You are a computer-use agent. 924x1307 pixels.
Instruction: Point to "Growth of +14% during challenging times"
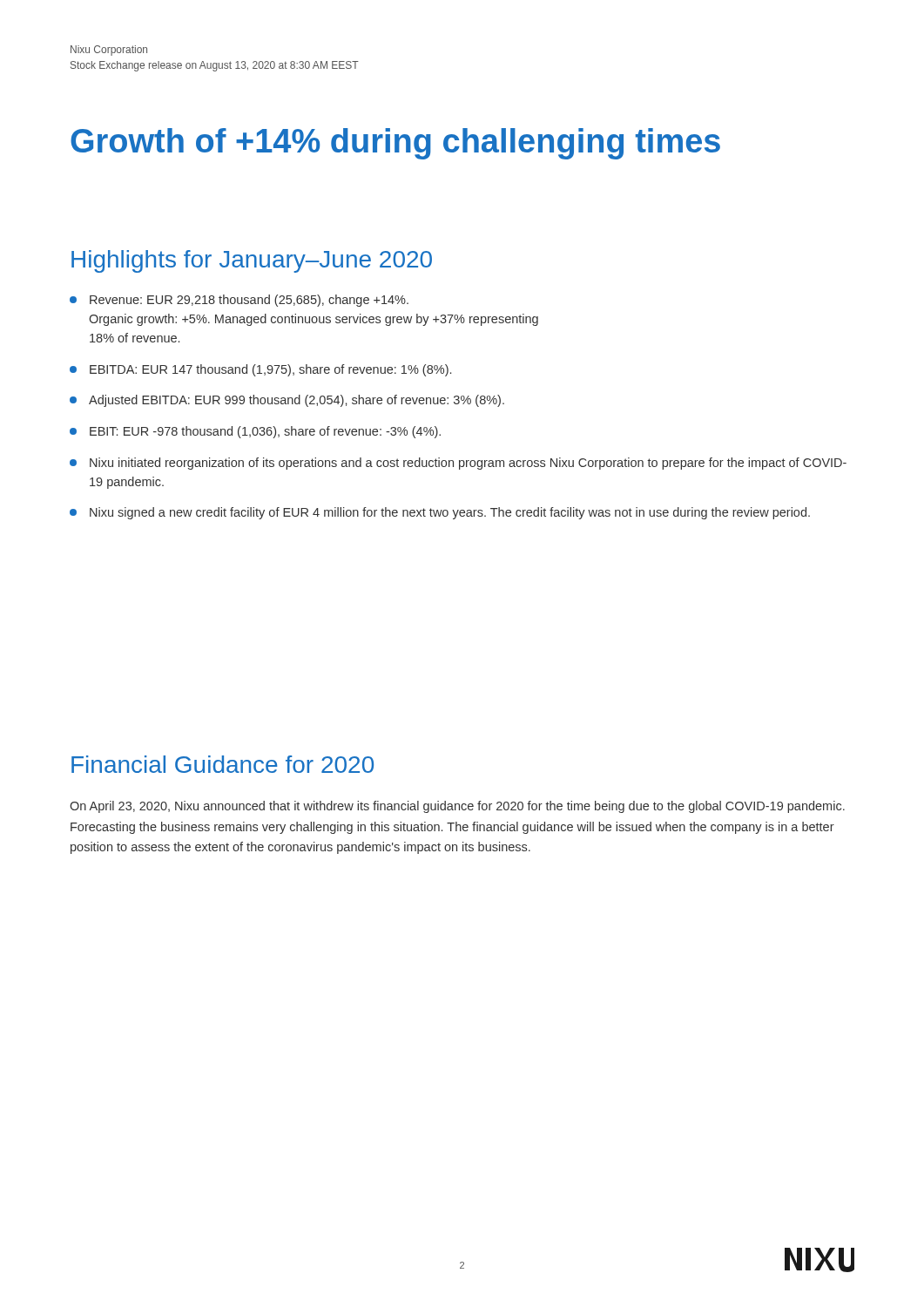[x=462, y=142]
